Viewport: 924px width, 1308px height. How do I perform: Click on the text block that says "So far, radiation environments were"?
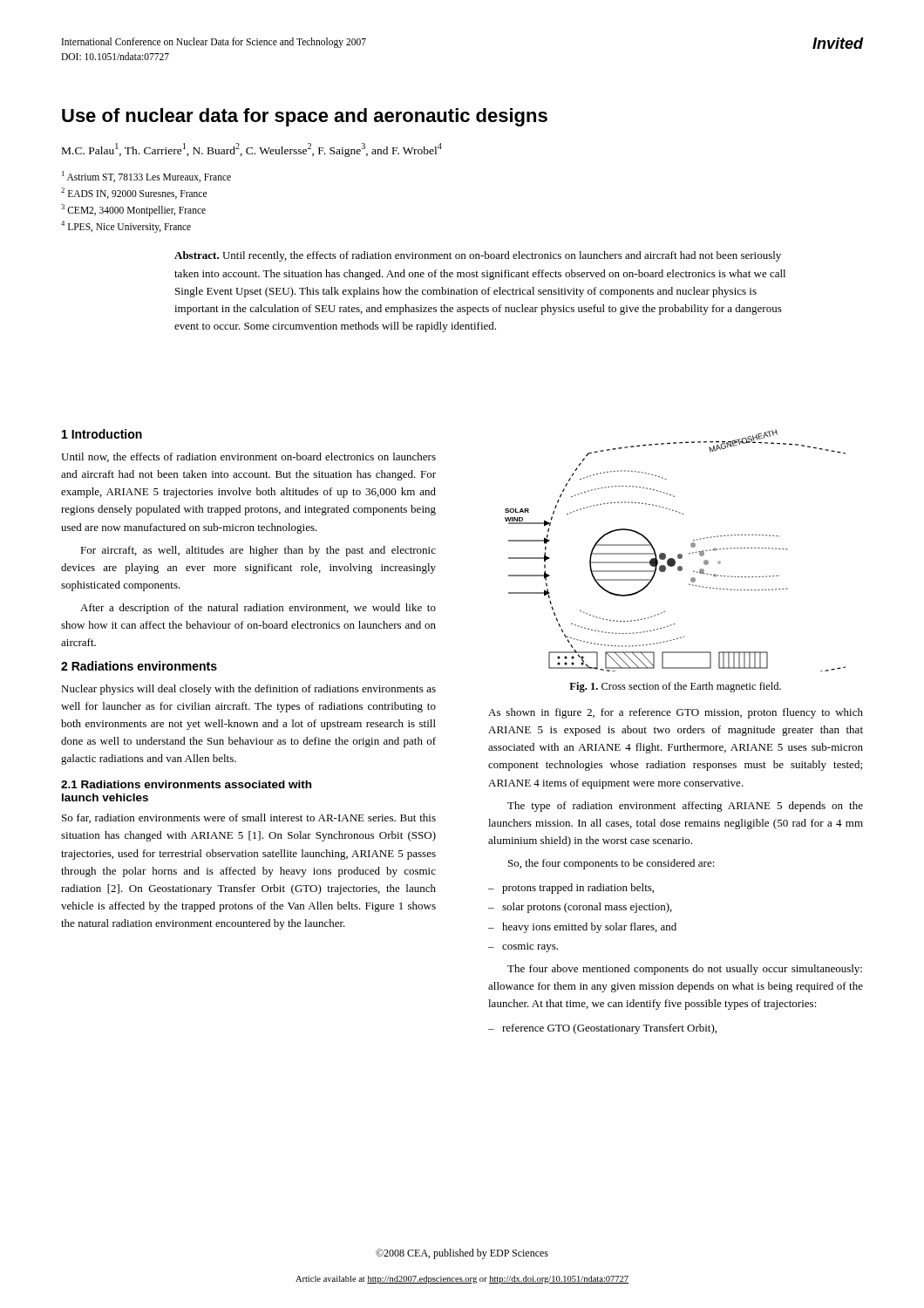click(x=248, y=871)
